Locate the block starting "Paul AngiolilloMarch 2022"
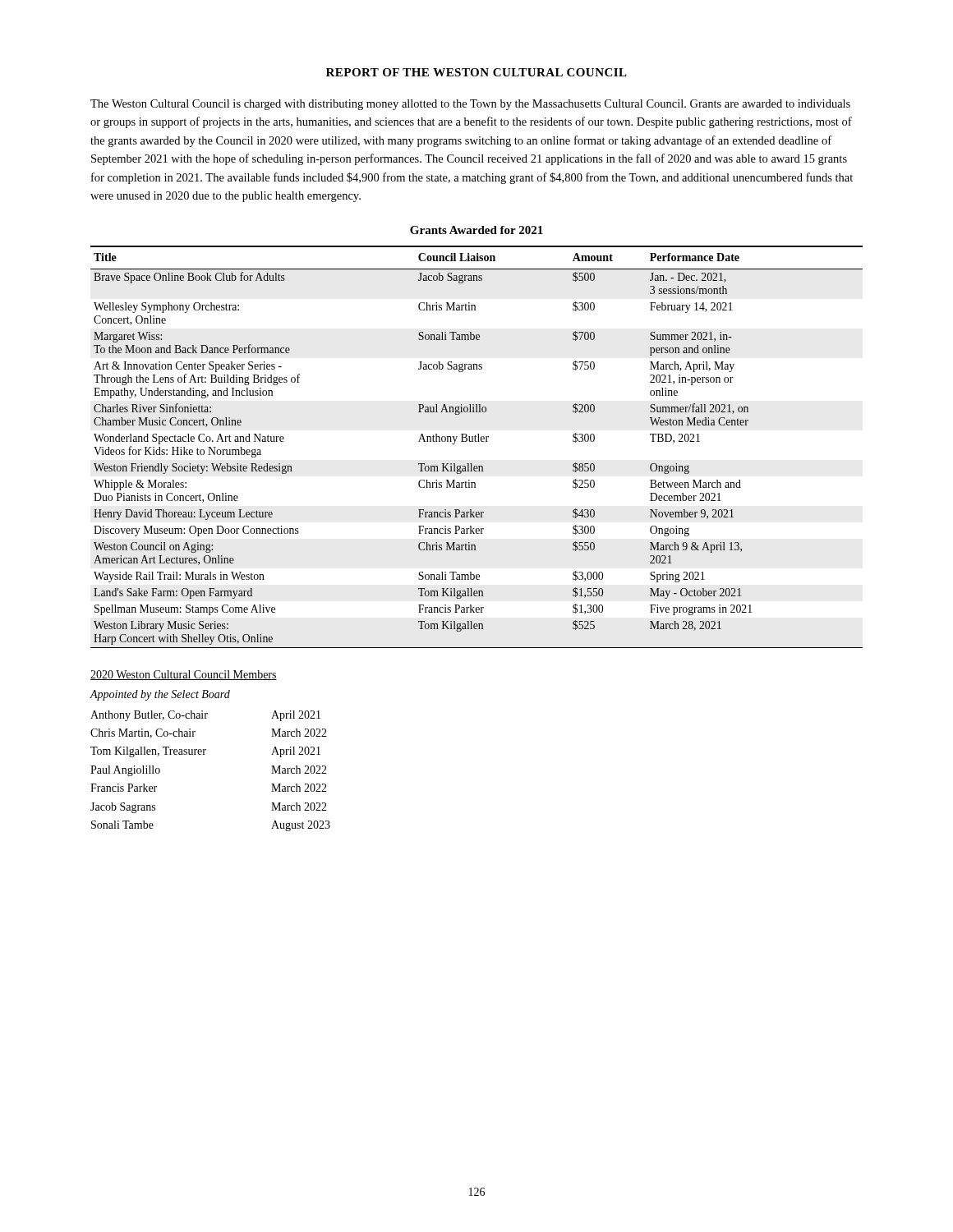Image resolution: width=953 pixels, height=1232 pixels. coord(123,771)
